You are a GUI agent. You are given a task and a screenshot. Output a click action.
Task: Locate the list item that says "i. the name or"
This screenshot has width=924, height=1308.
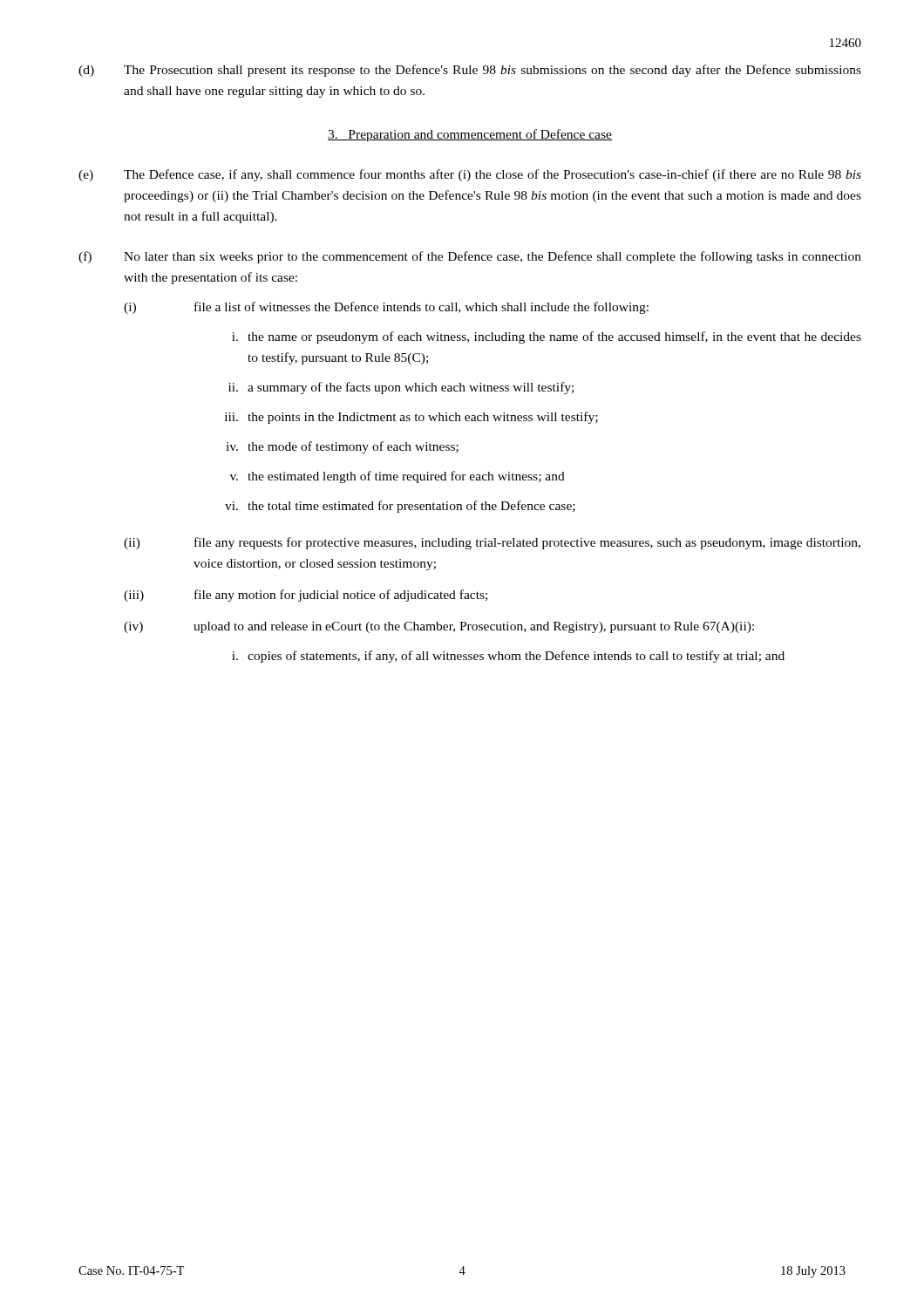pos(527,347)
